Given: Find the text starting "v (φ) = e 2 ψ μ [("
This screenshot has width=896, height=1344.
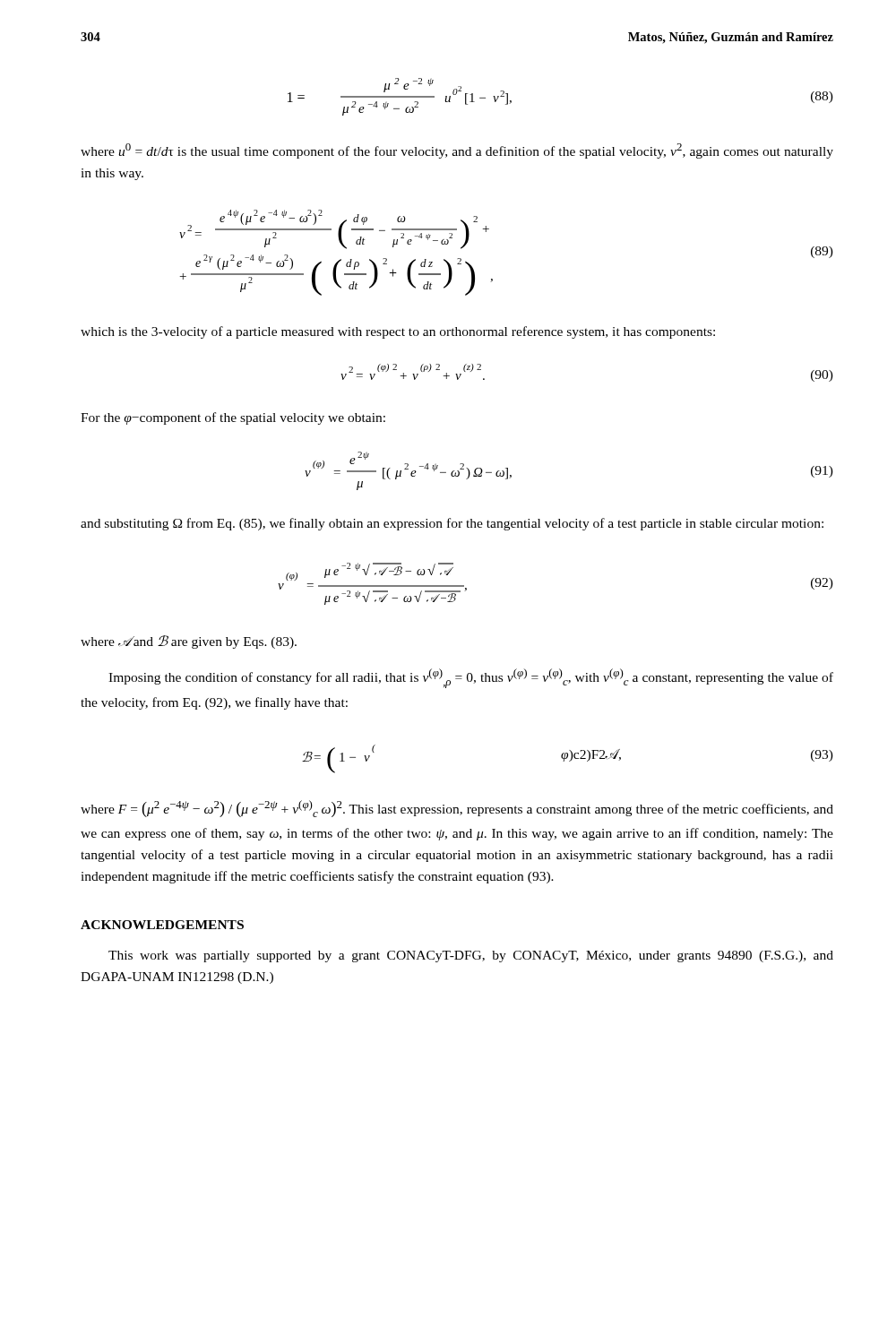Looking at the screenshot, I should (x=457, y=471).
